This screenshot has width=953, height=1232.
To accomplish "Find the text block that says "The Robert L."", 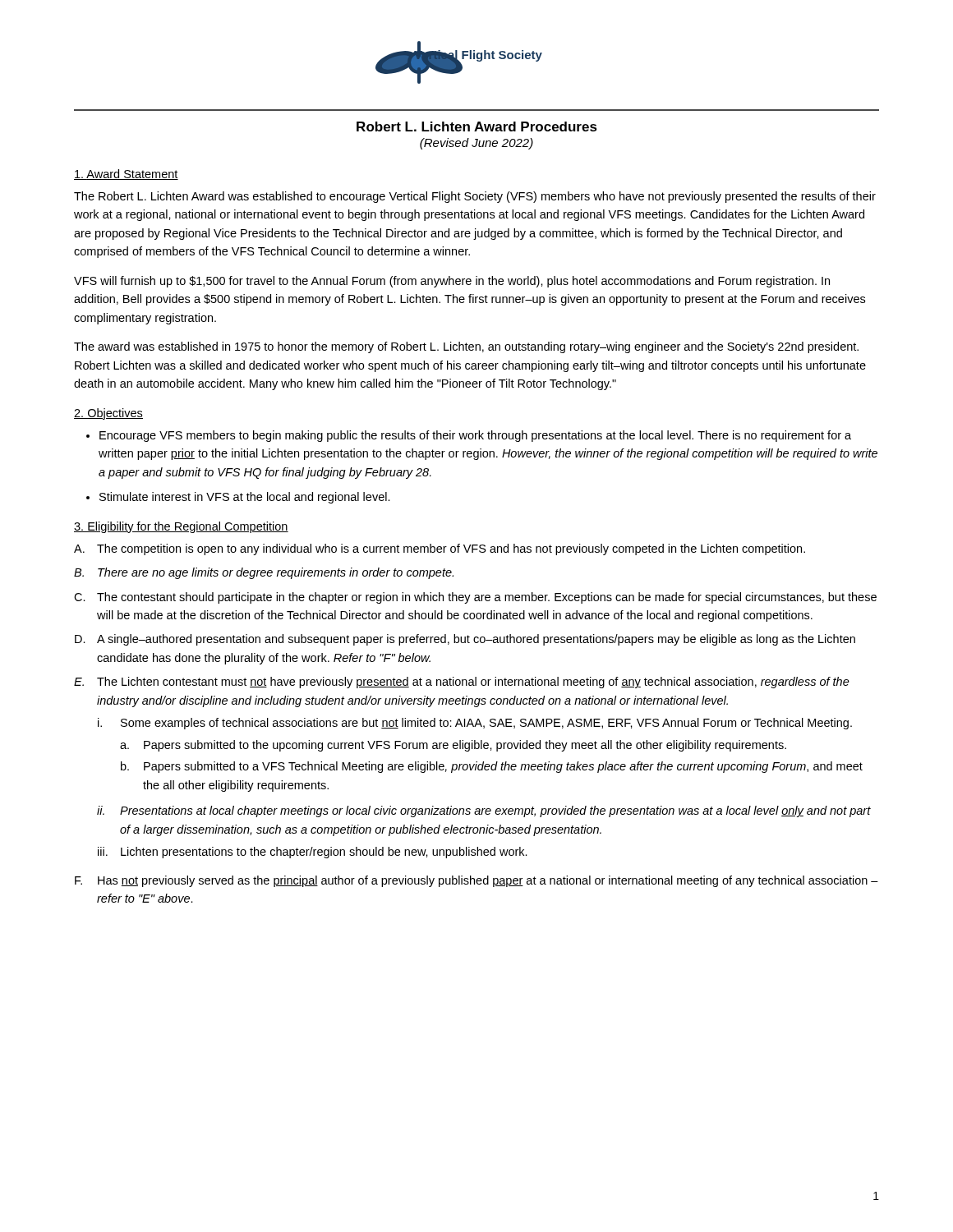I will [475, 224].
